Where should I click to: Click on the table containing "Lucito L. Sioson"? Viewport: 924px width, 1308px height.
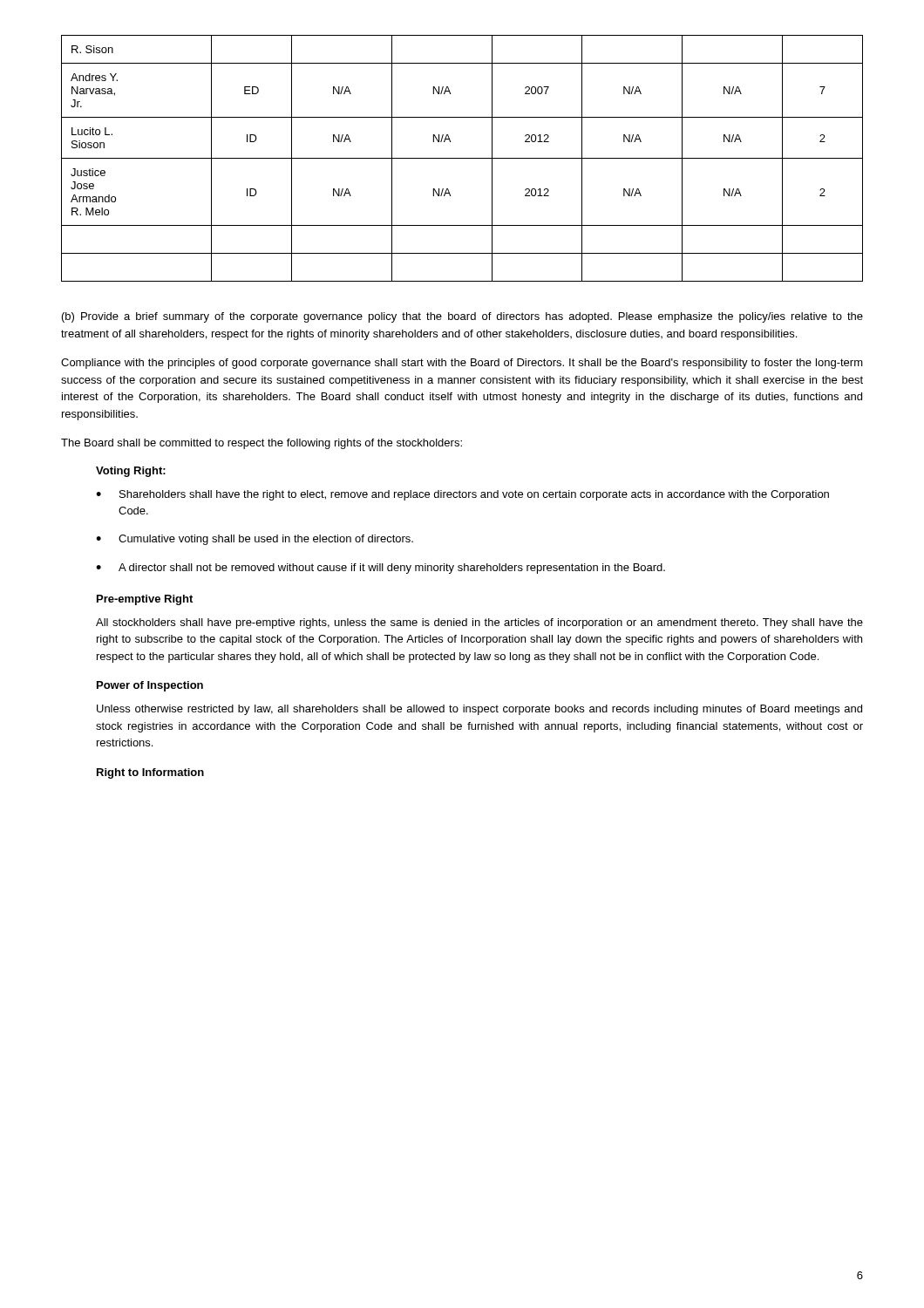462,158
